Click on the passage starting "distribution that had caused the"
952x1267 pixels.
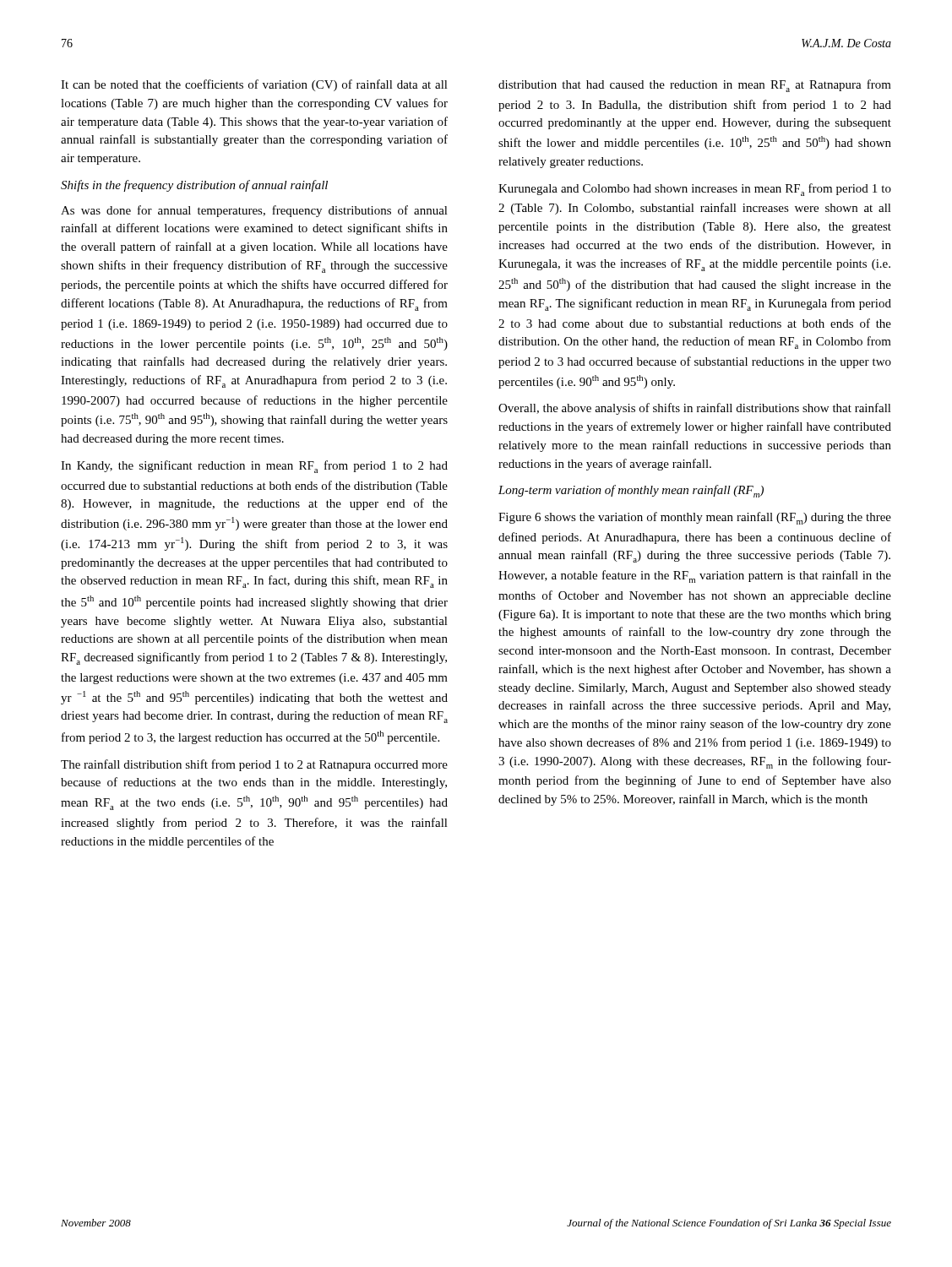click(695, 124)
